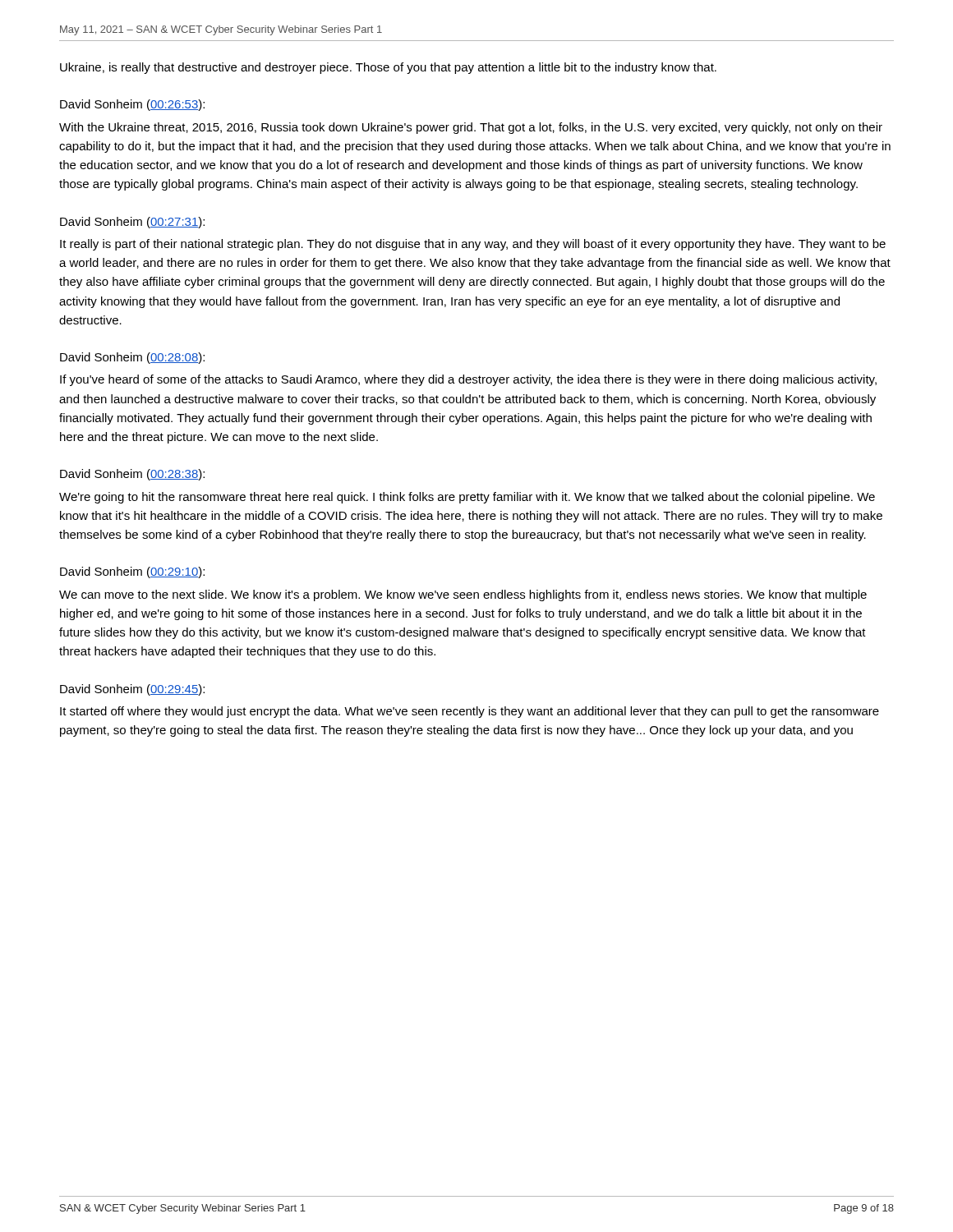Screen dimensions: 1232x953
Task: Click on the text with the text "David Sonheim (00:28:08):"
Action: 132,357
